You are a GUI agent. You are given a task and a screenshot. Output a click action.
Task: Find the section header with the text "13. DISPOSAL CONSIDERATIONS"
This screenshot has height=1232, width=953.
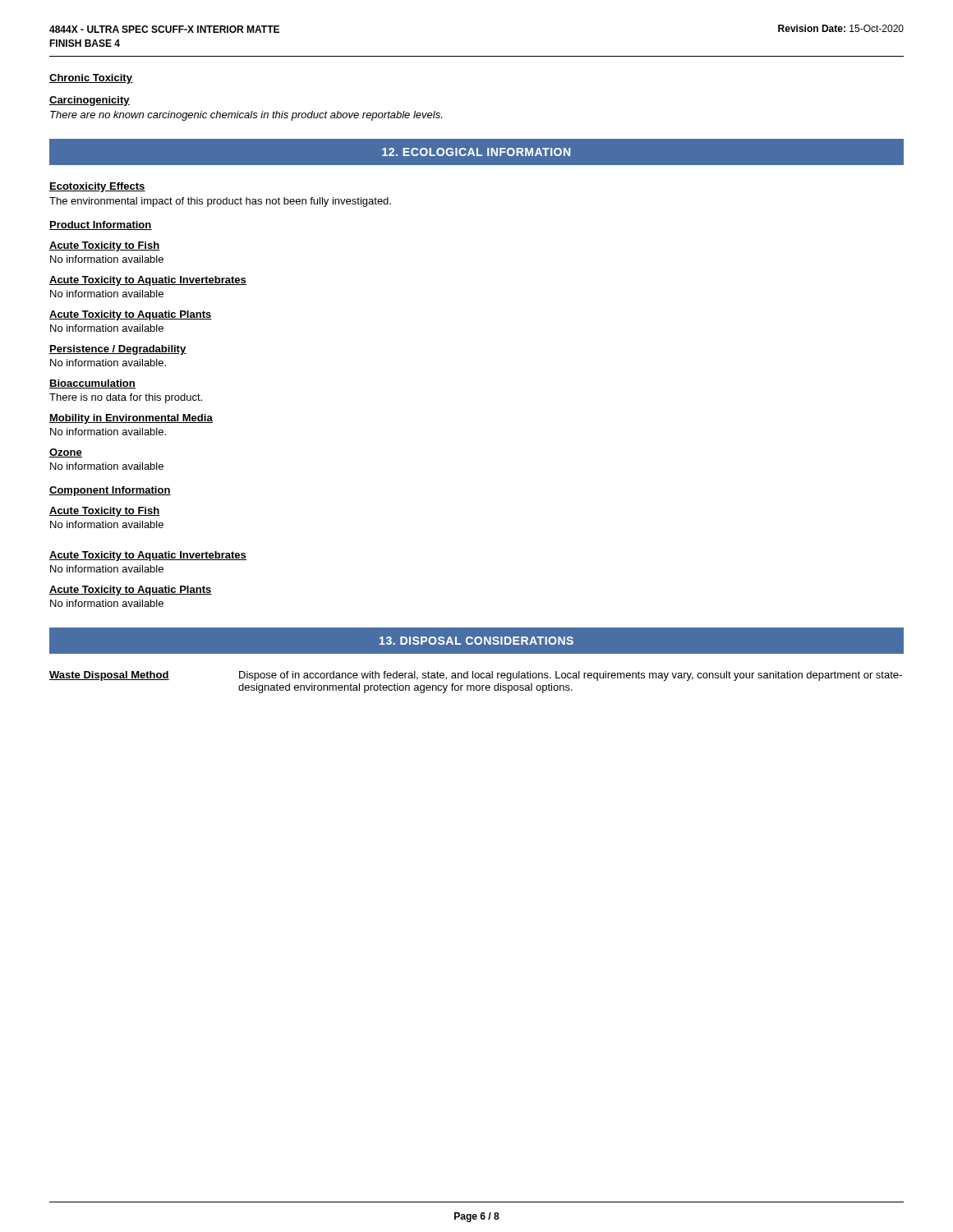point(476,640)
